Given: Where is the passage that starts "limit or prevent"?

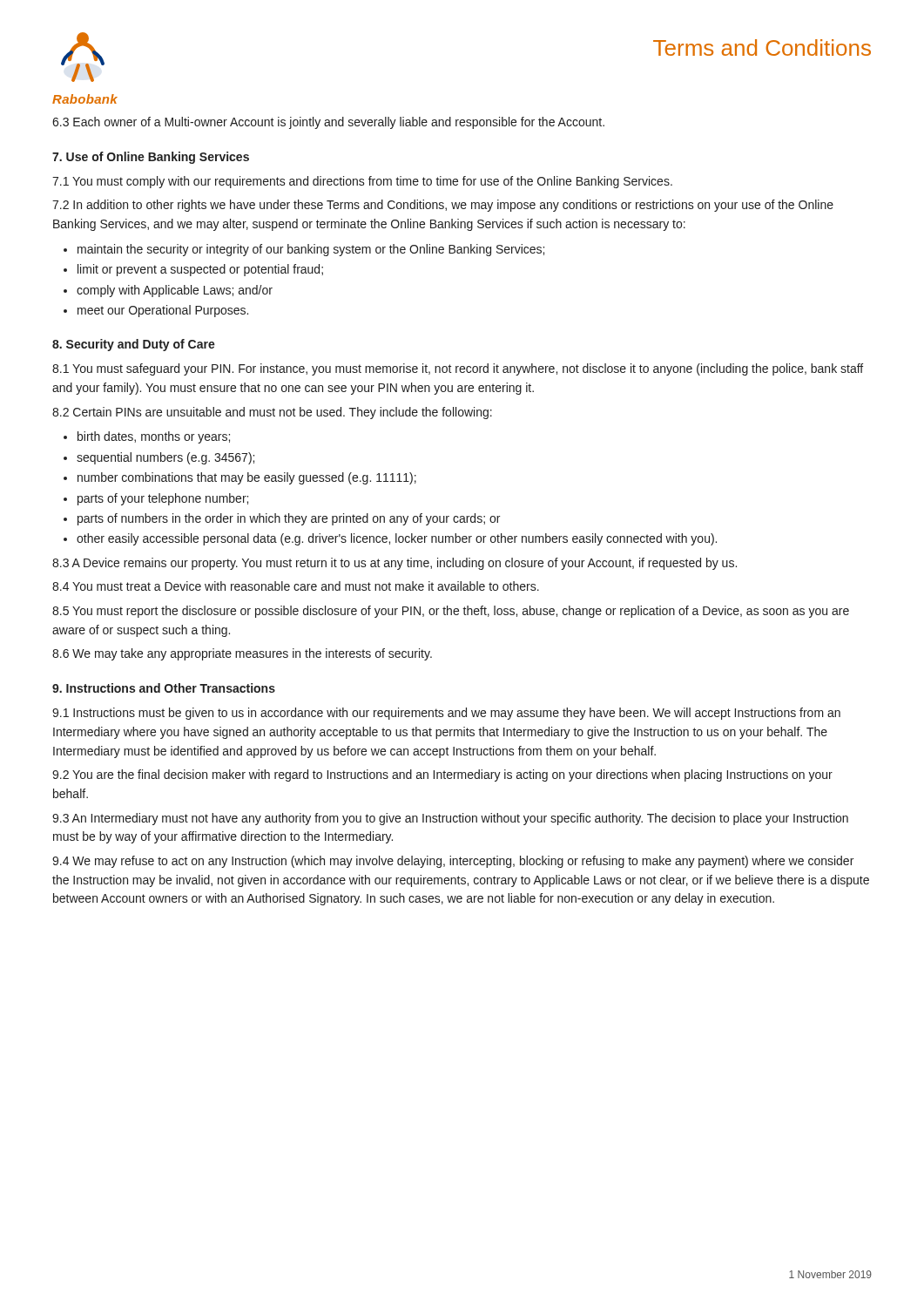Looking at the screenshot, I should (200, 269).
